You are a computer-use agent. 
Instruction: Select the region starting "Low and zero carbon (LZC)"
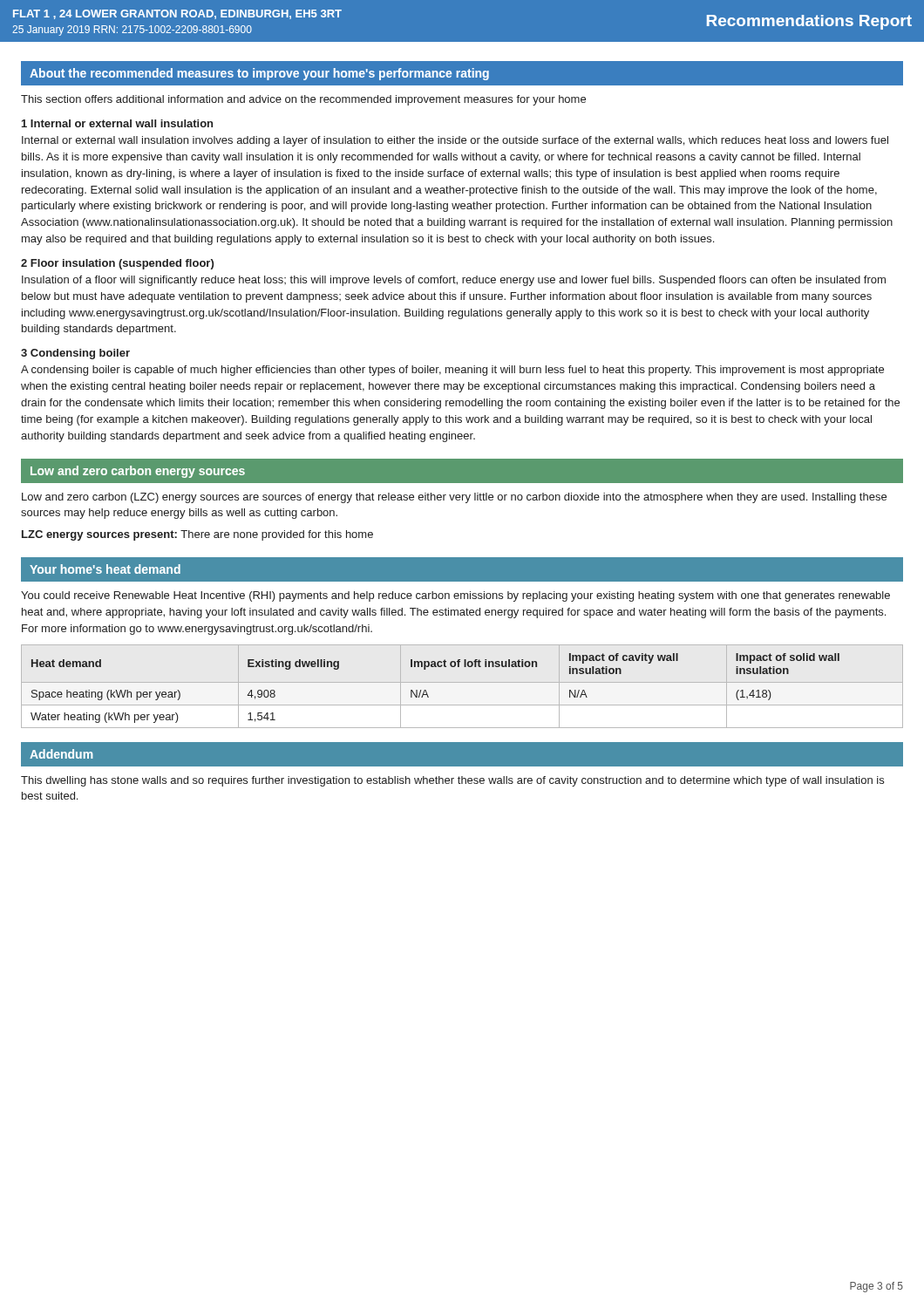[454, 504]
